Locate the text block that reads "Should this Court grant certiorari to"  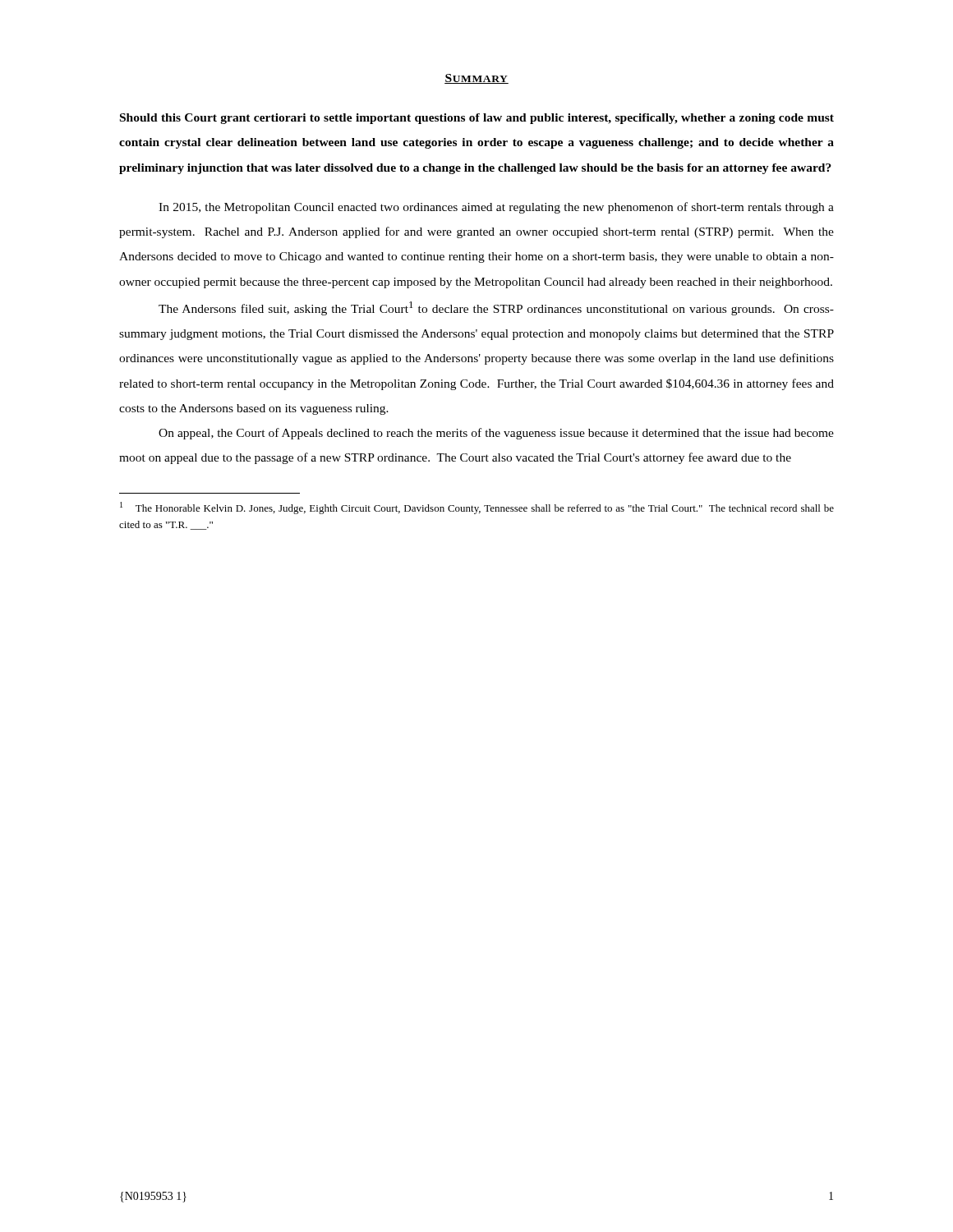(476, 142)
